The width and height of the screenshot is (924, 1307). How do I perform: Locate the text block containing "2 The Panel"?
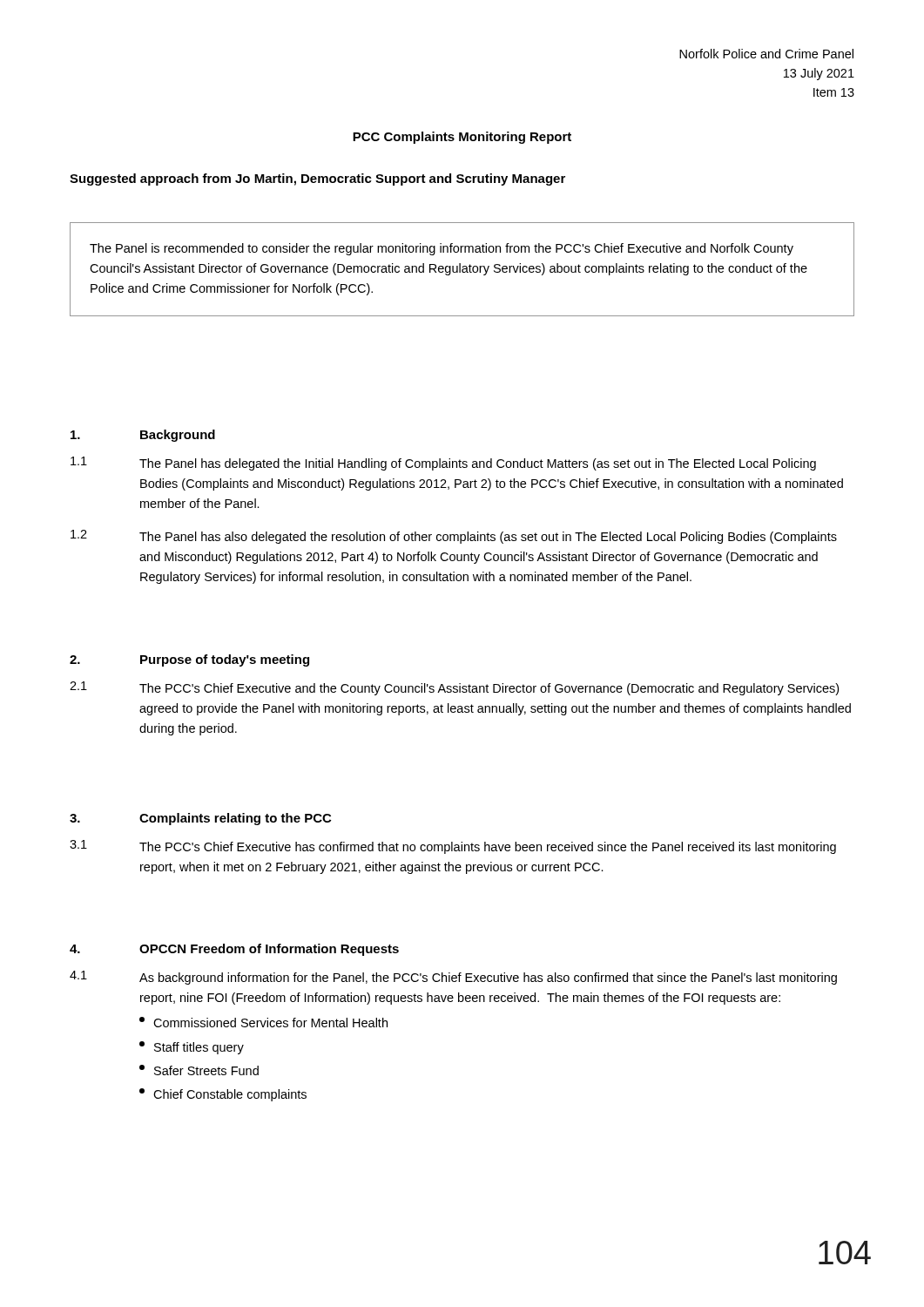coord(462,557)
